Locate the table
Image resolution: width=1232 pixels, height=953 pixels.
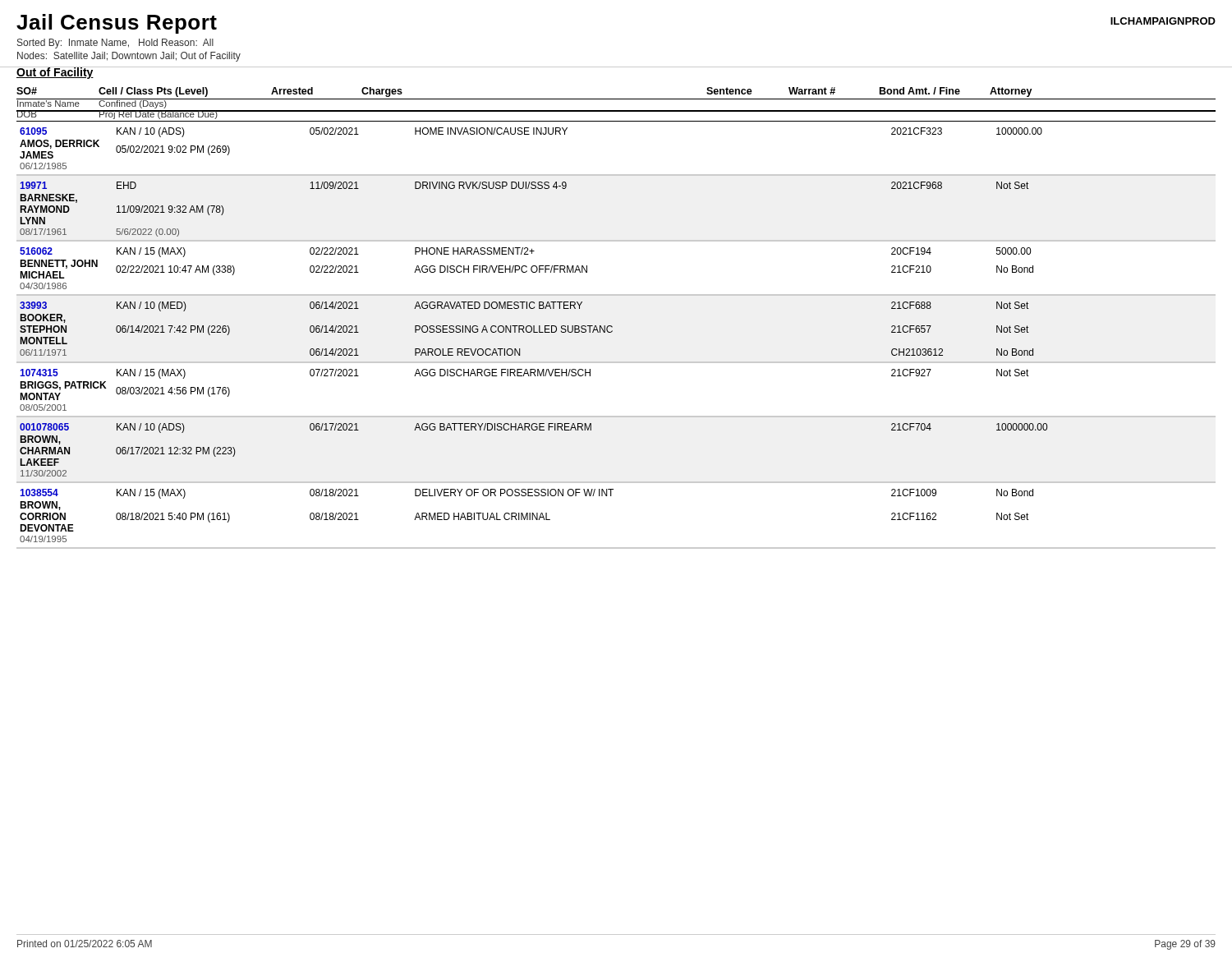pyautogui.click(x=616, y=524)
